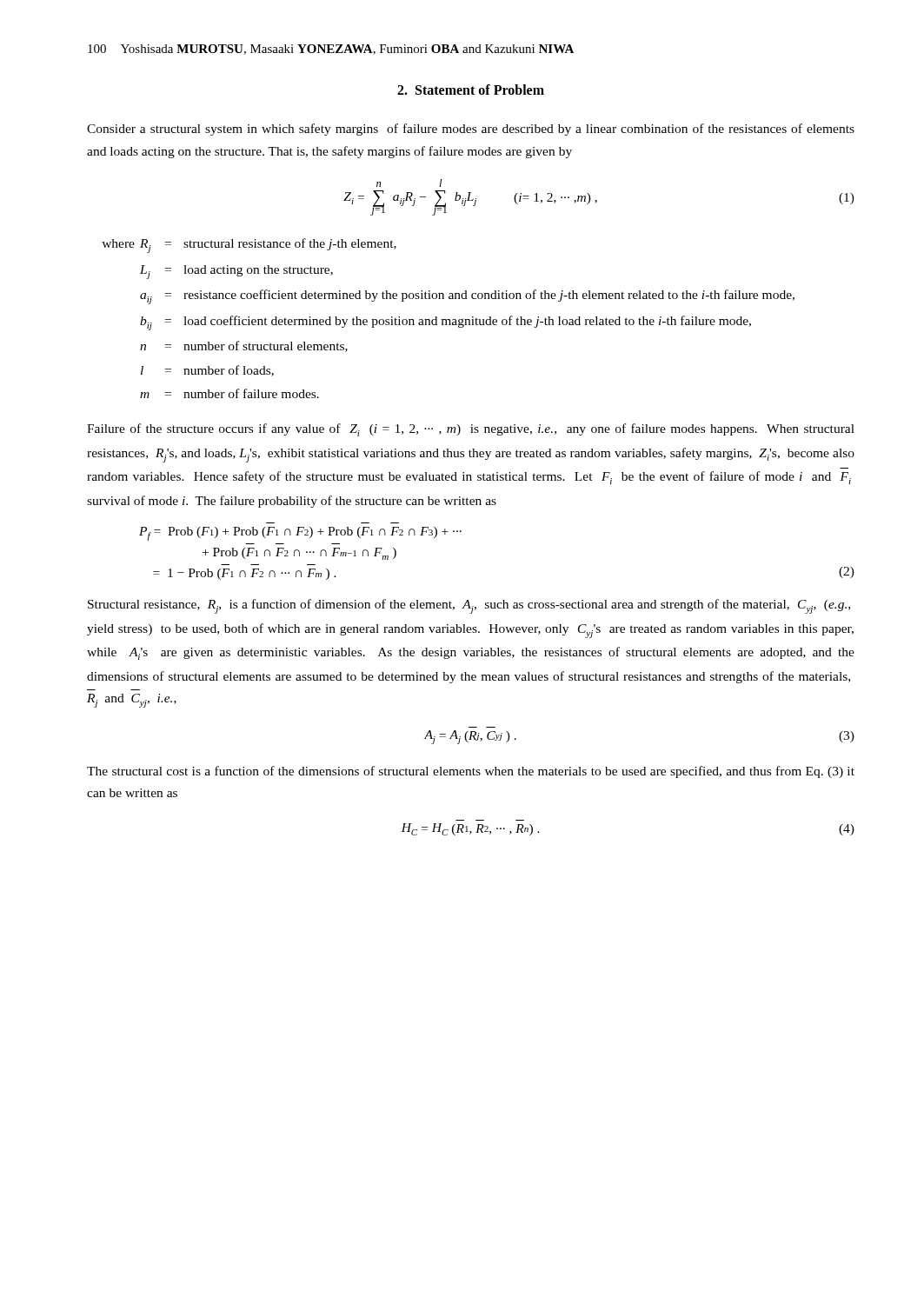The width and height of the screenshot is (924, 1304).
Task: Click the passage that begins "Consider a structural"
Action: tap(471, 139)
